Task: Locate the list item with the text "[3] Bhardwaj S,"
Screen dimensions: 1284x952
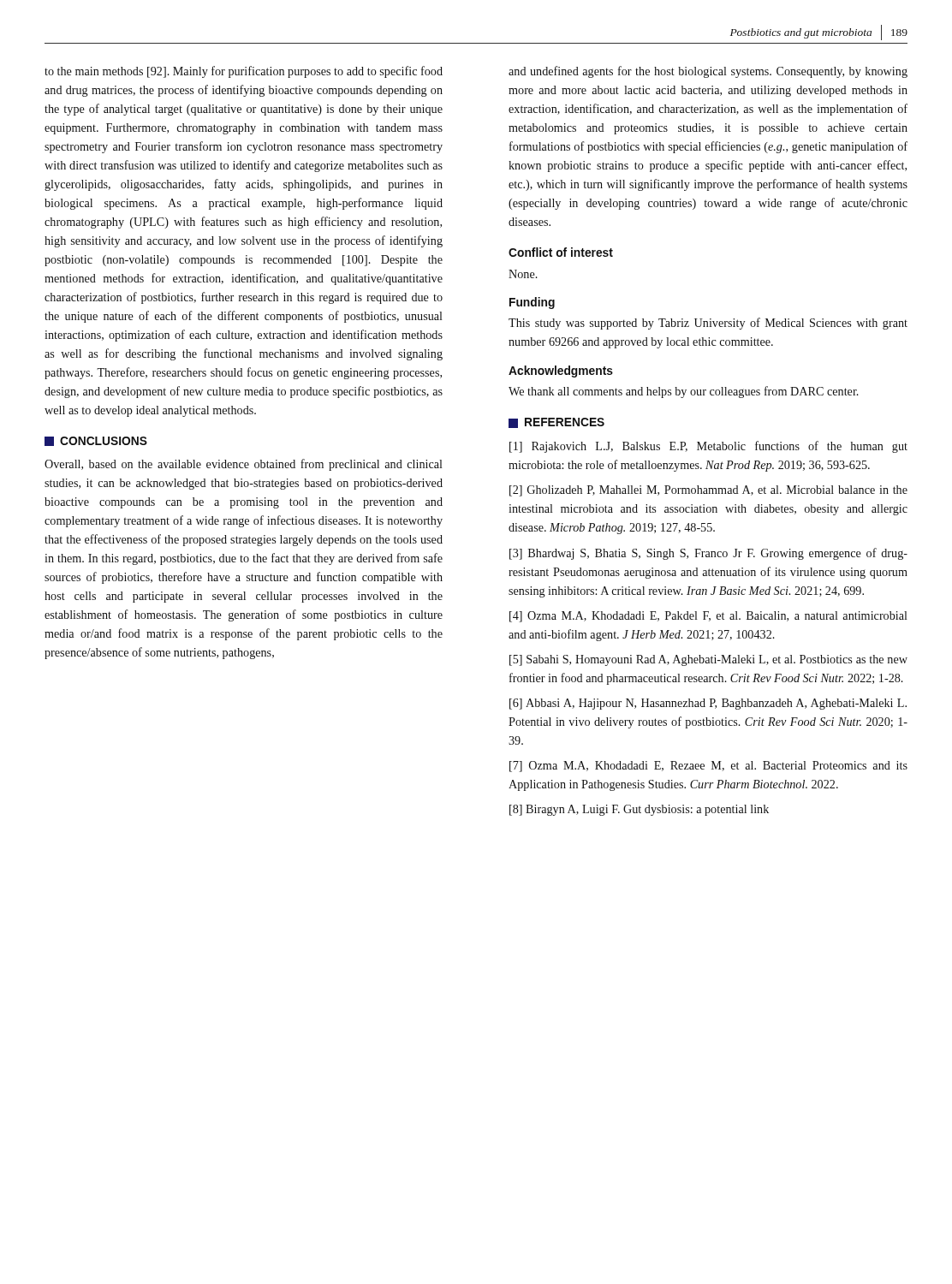Action: coord(708,571)
